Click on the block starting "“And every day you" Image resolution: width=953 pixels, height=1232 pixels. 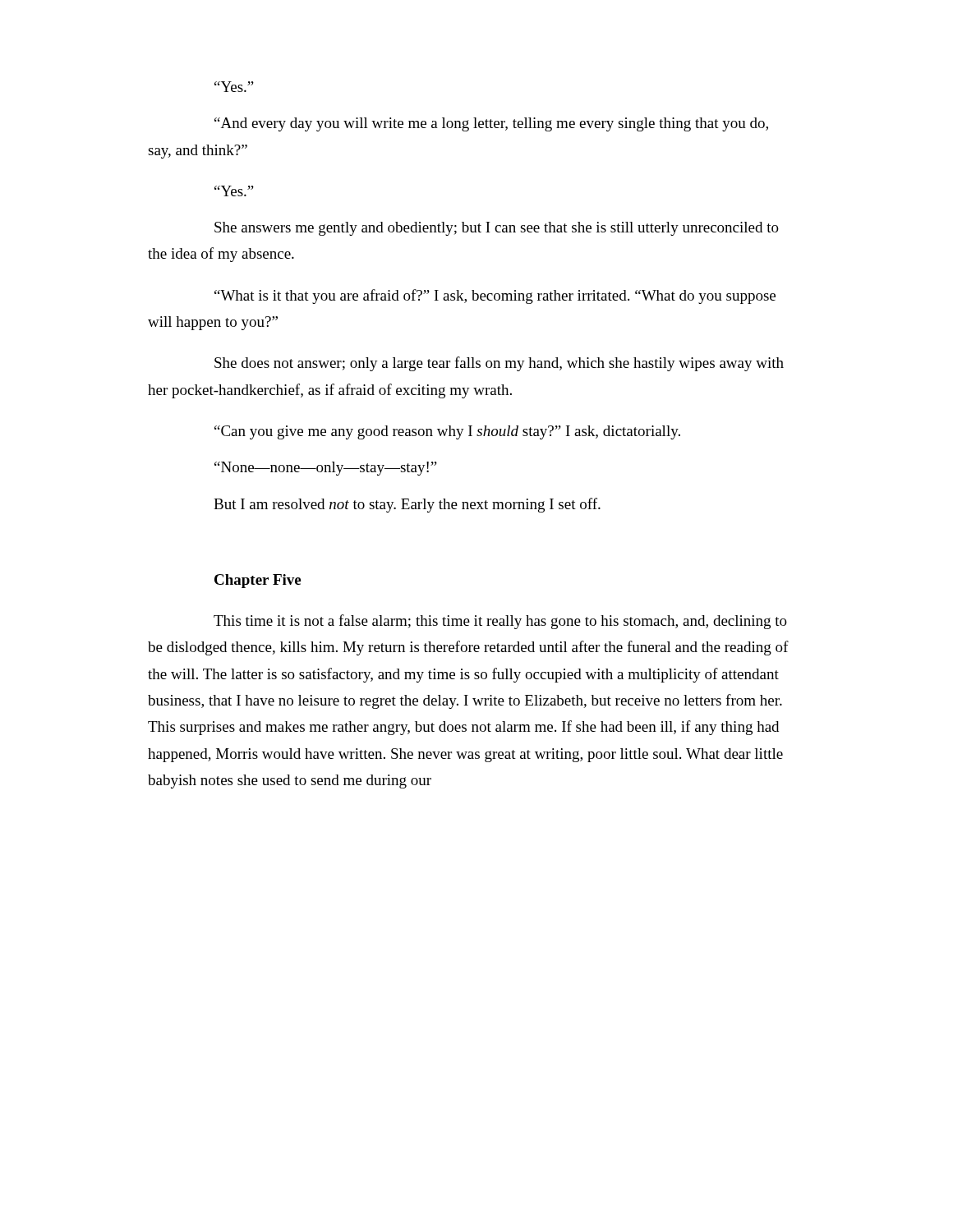click(x=468, y=137)
